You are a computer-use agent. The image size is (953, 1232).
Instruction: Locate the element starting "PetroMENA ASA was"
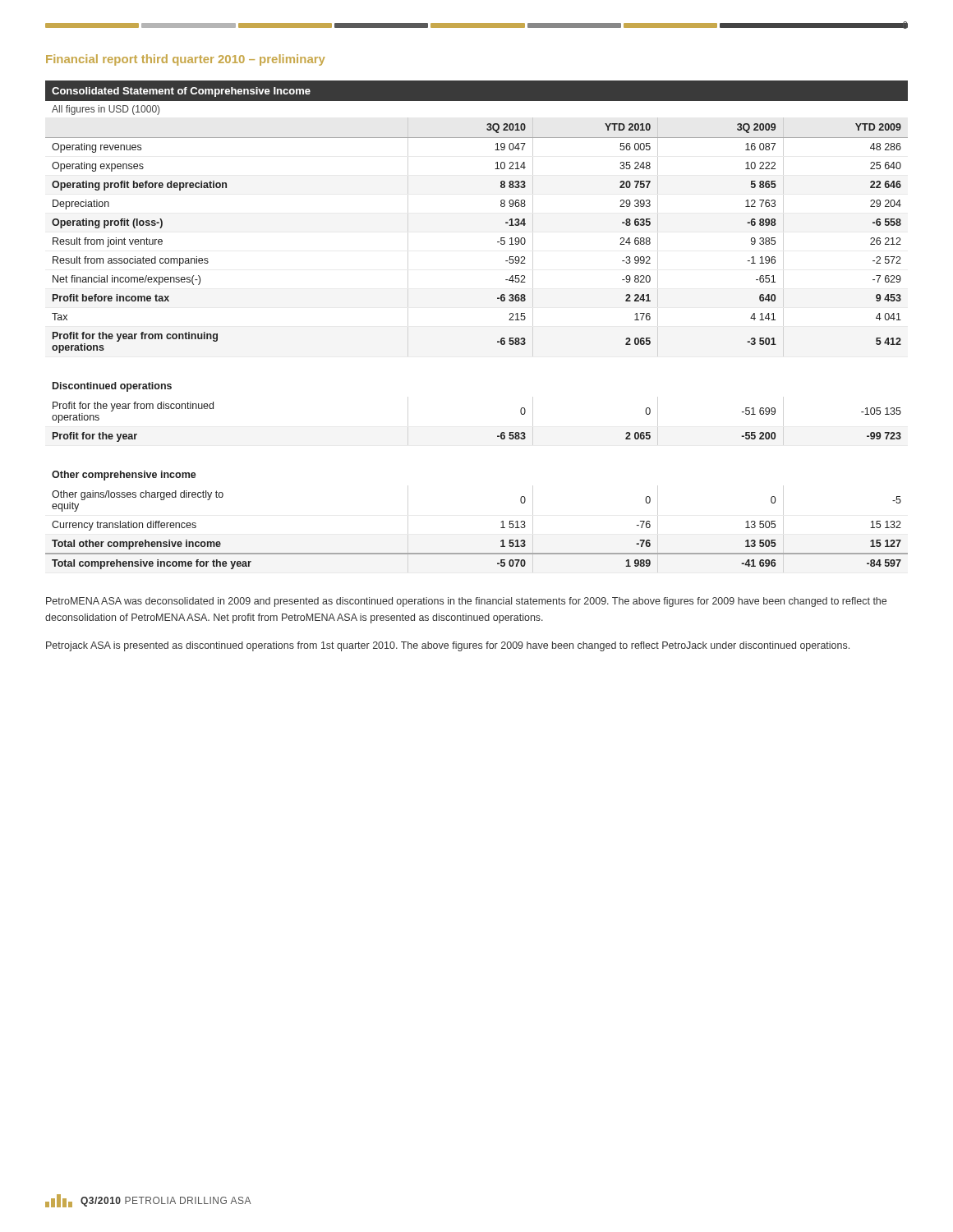(466, 609)
